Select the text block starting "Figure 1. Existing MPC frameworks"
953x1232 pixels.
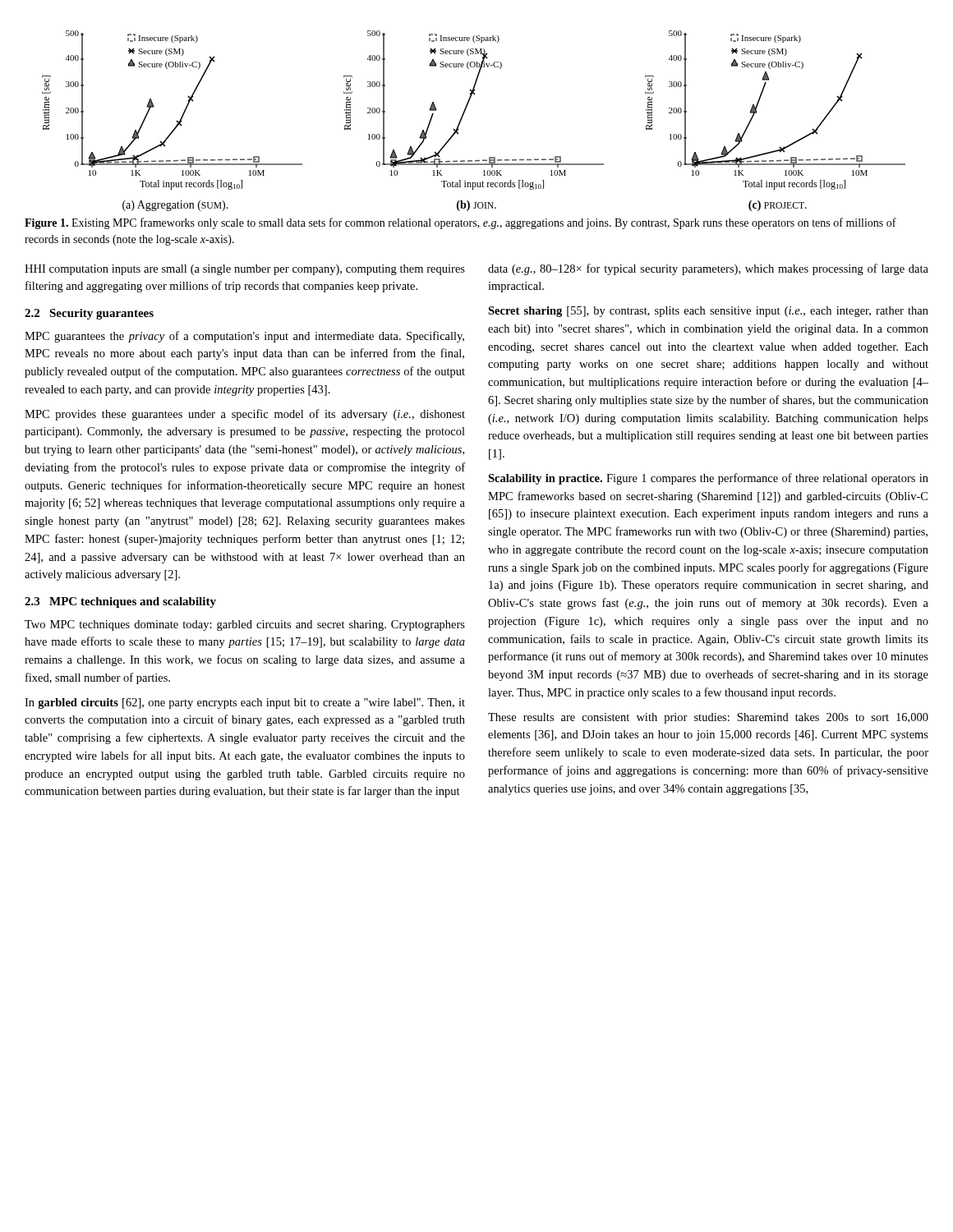coord(460,231)
